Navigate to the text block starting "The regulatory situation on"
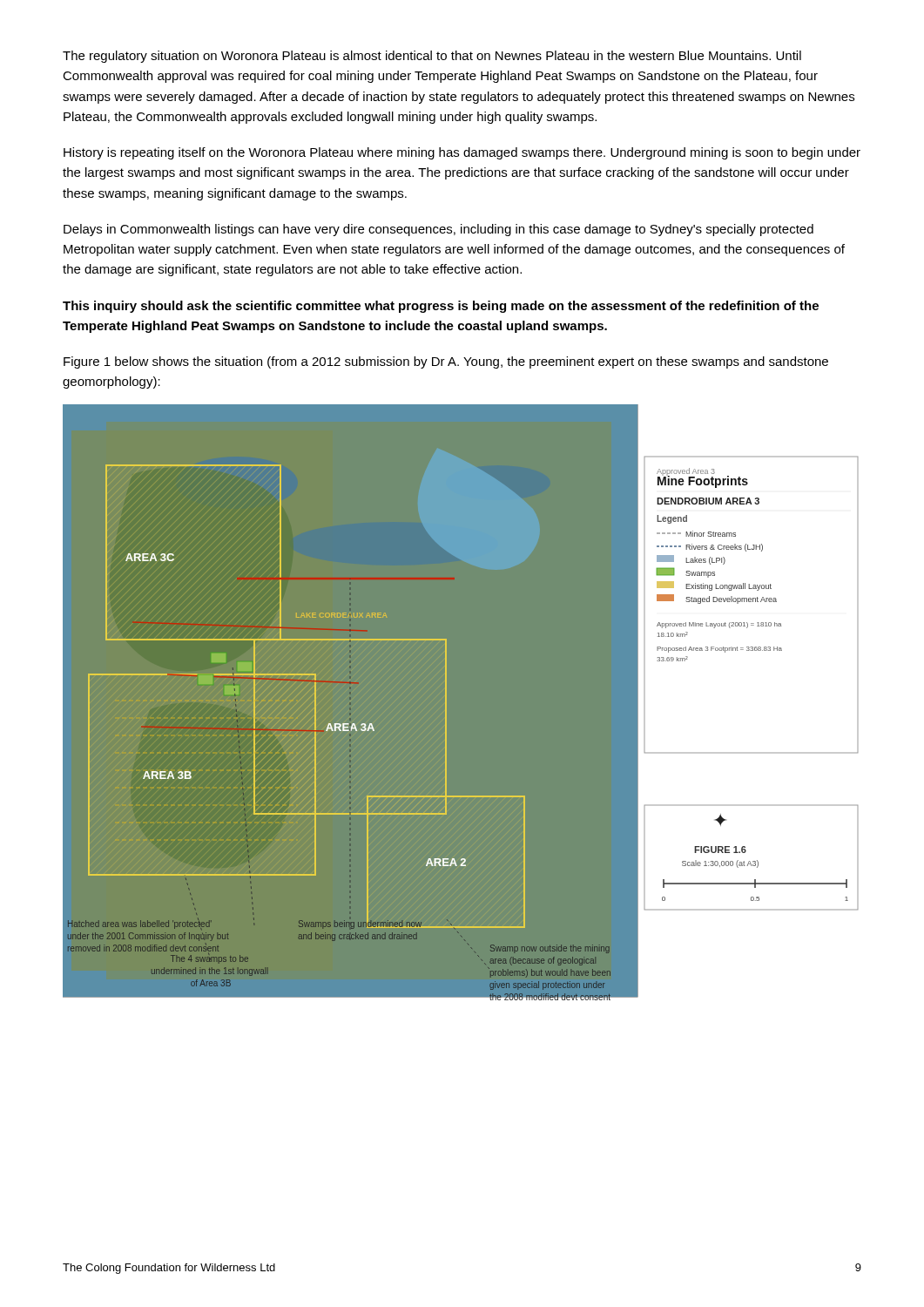The height and width of the screenshot is (1307, 924). click(x=459, y=86)
